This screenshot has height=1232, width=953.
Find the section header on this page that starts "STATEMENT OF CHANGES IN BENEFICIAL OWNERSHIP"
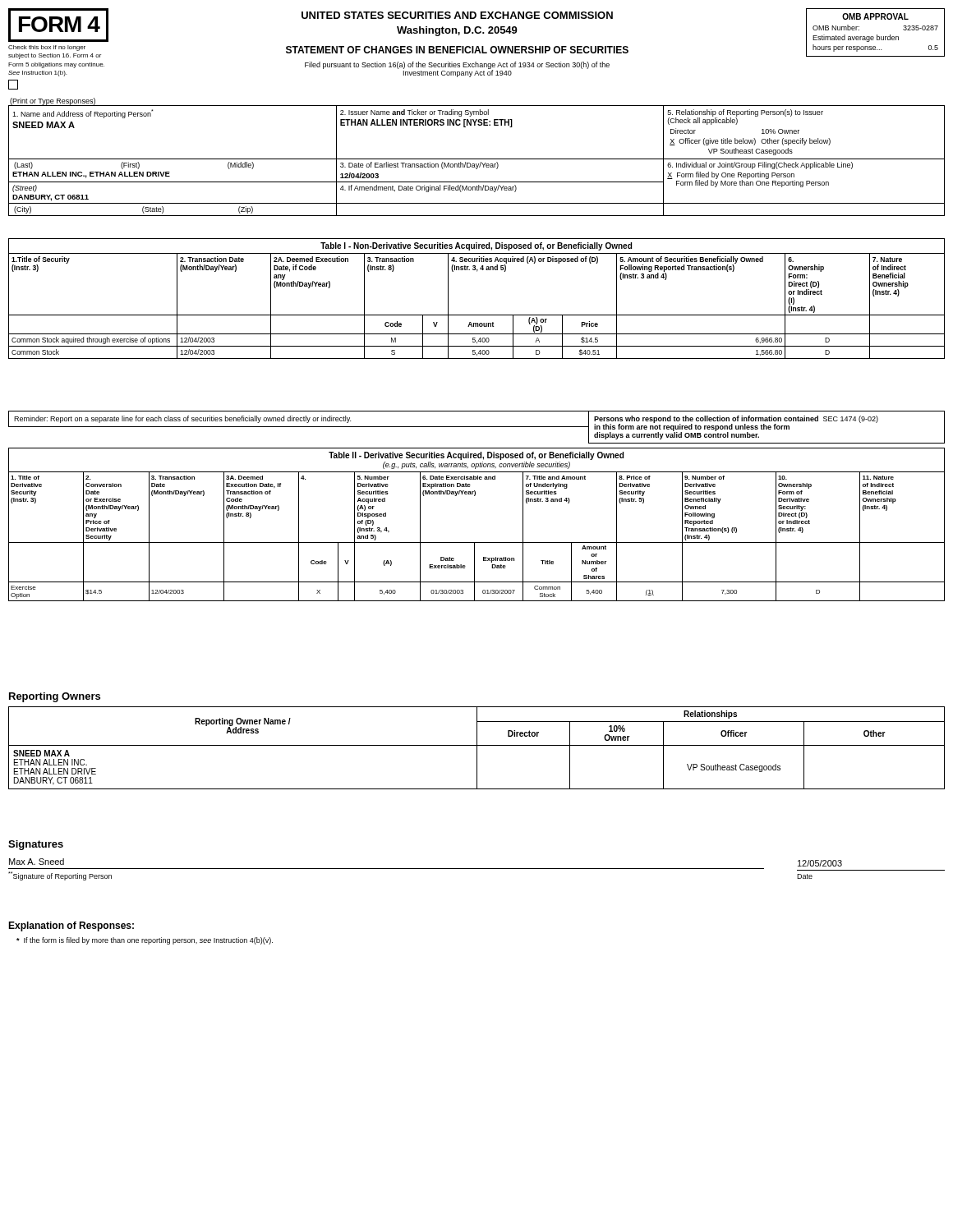pos(457,50)
